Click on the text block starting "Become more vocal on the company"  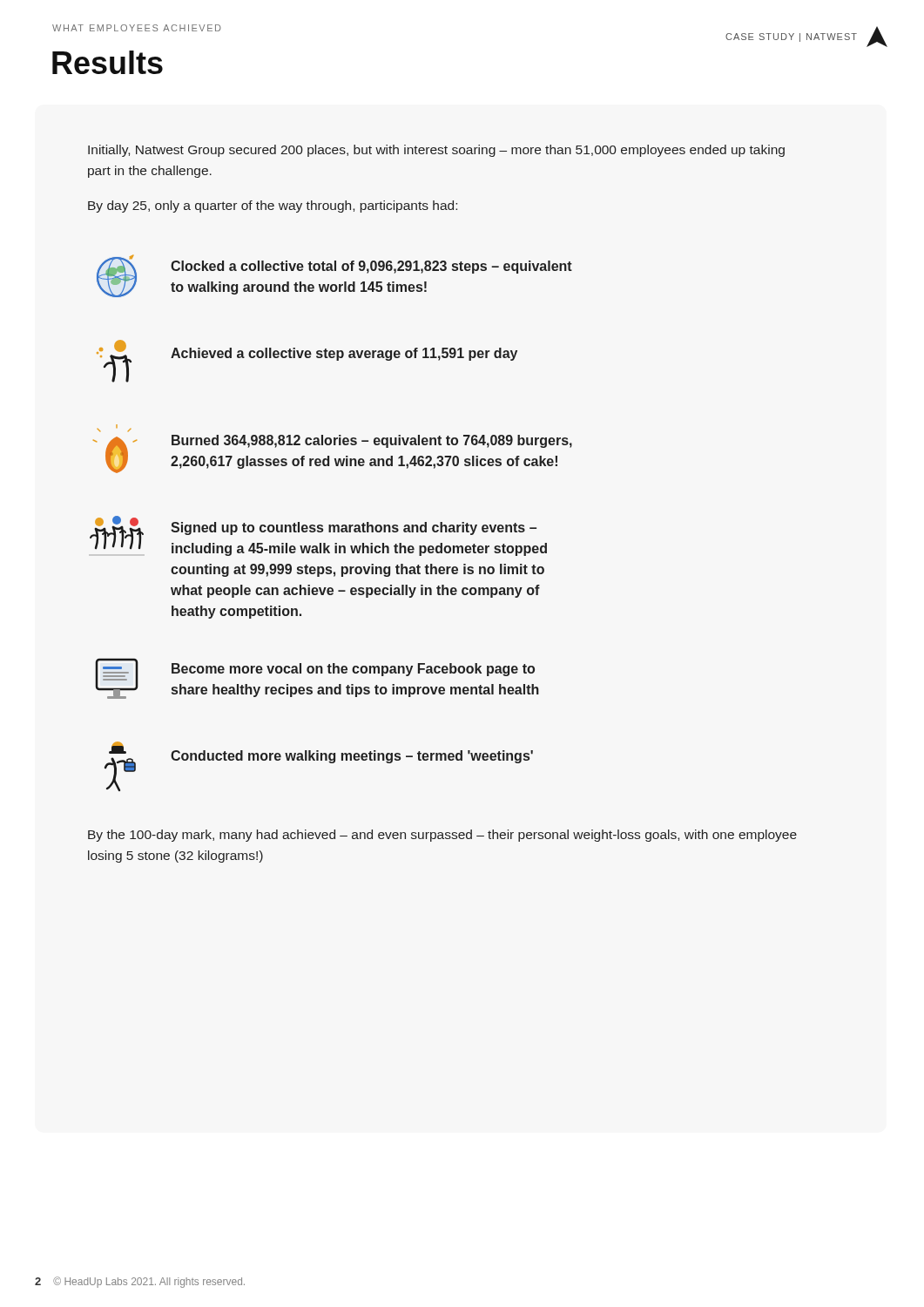[x=313, y=680]
